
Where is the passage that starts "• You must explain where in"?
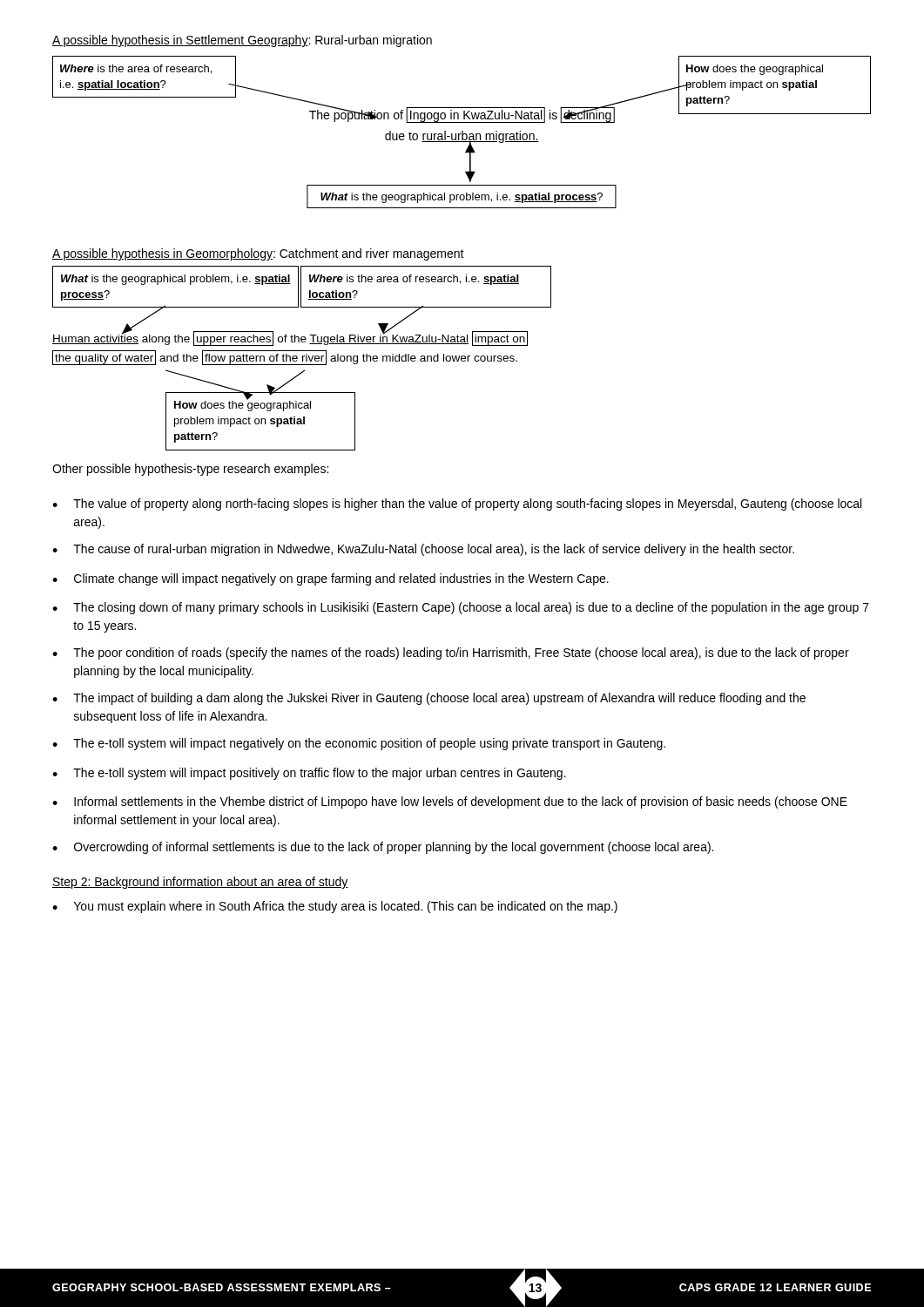tap(335, 908)
